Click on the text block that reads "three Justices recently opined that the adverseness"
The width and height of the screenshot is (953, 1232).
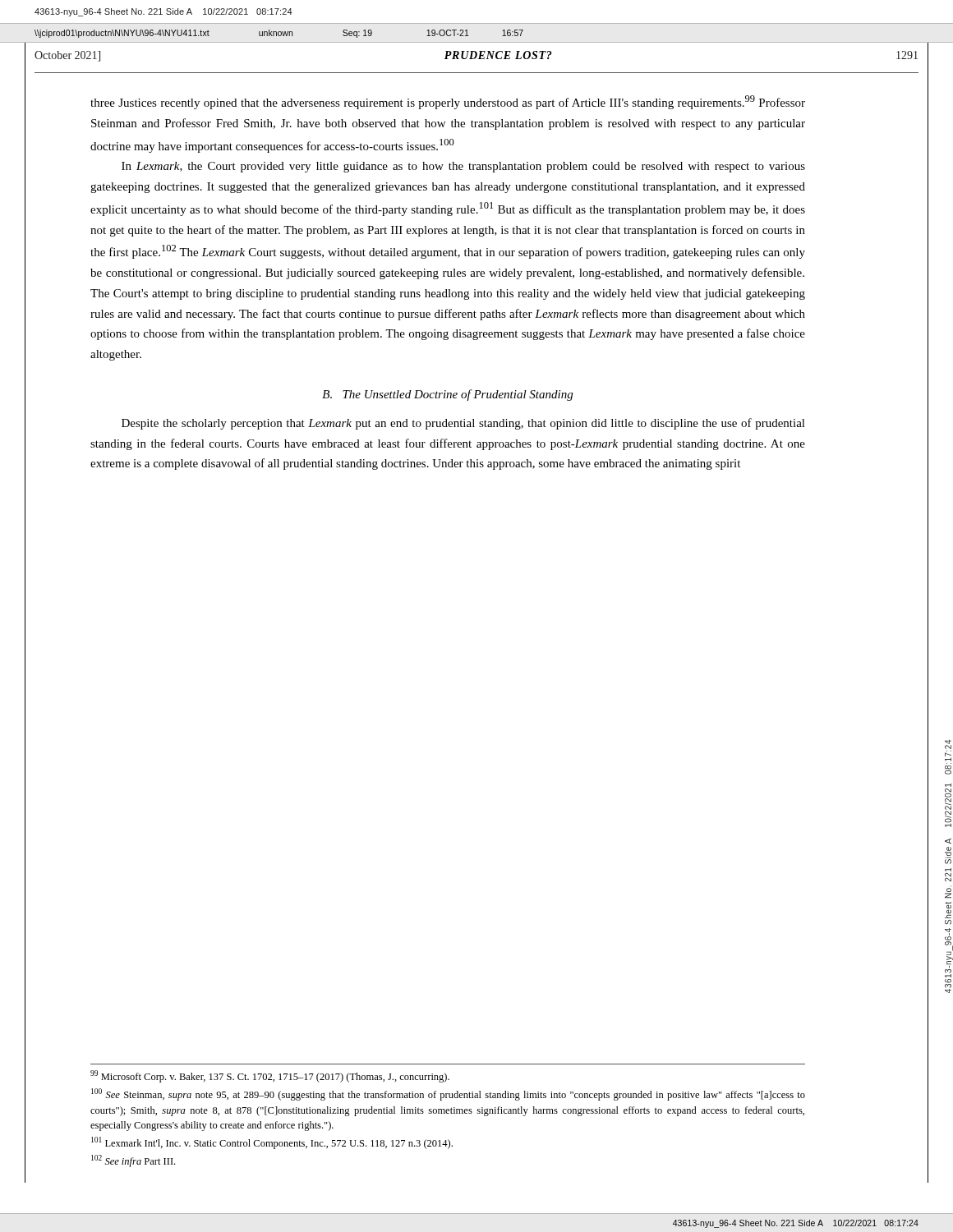coord(448,123)
